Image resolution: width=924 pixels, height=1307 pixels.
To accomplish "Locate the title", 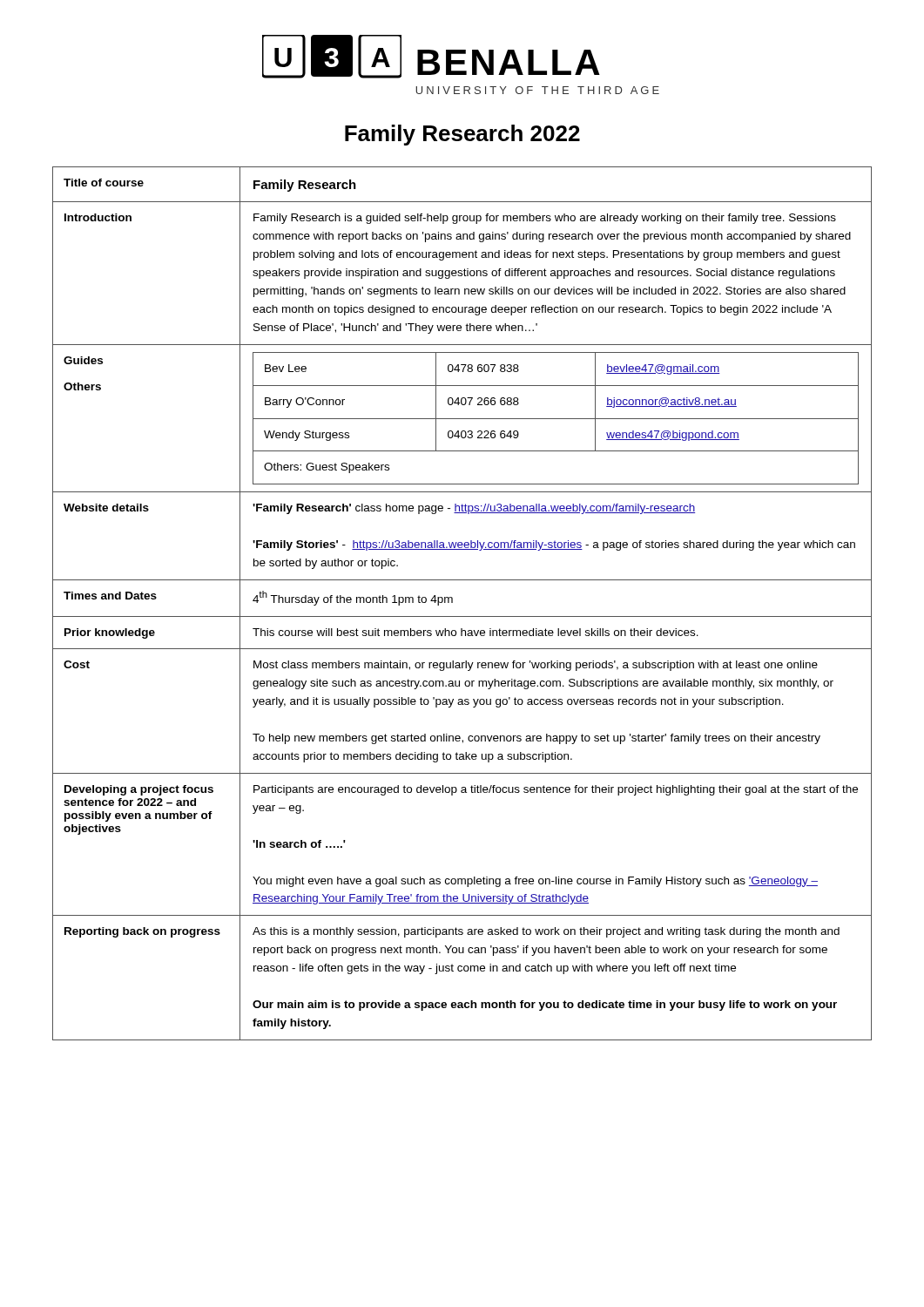I will pyautogui.click(x=462, y=133).
